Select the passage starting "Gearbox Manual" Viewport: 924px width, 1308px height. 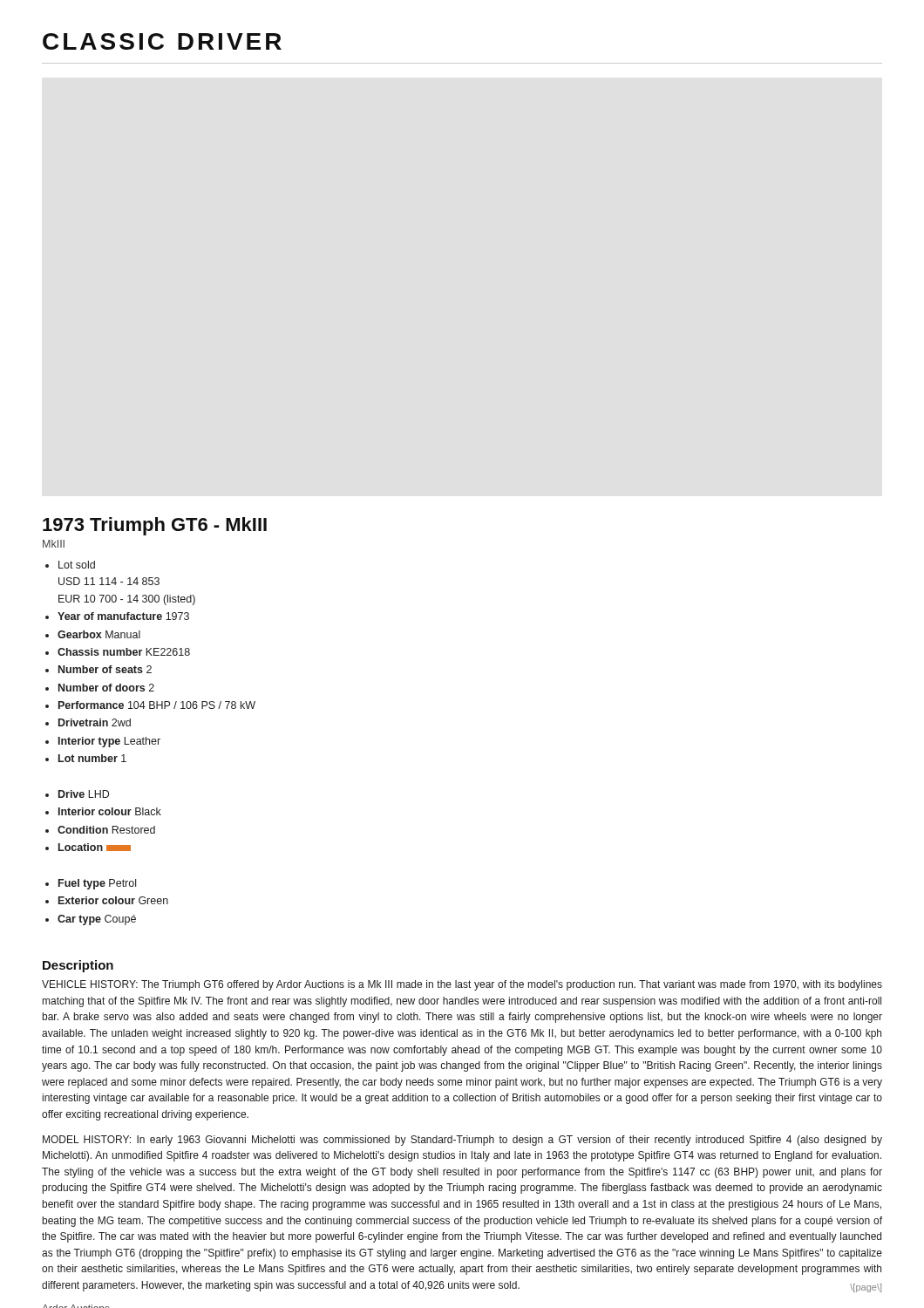point(99,634)
